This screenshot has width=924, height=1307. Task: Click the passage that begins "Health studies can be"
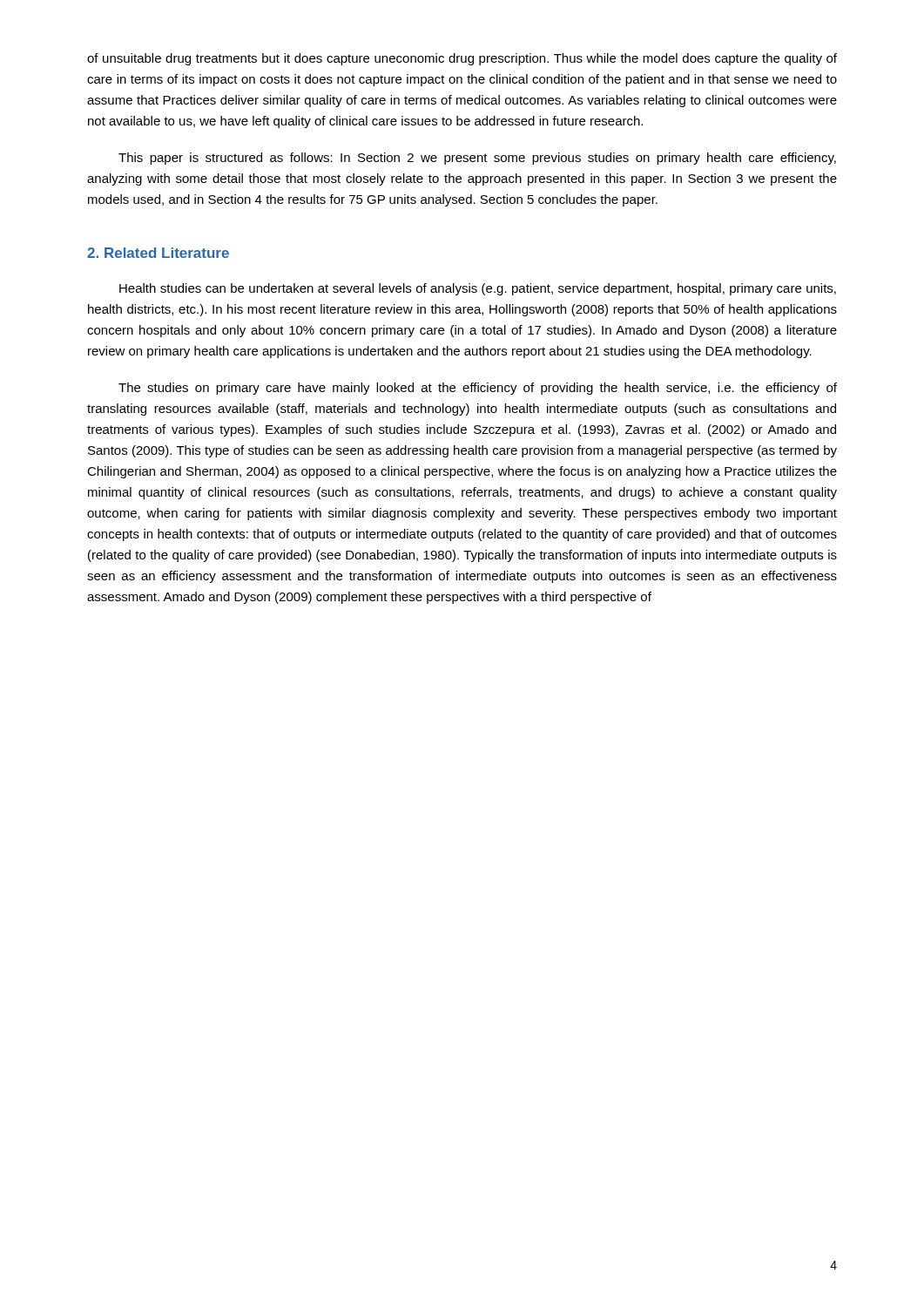click(462, 320)
